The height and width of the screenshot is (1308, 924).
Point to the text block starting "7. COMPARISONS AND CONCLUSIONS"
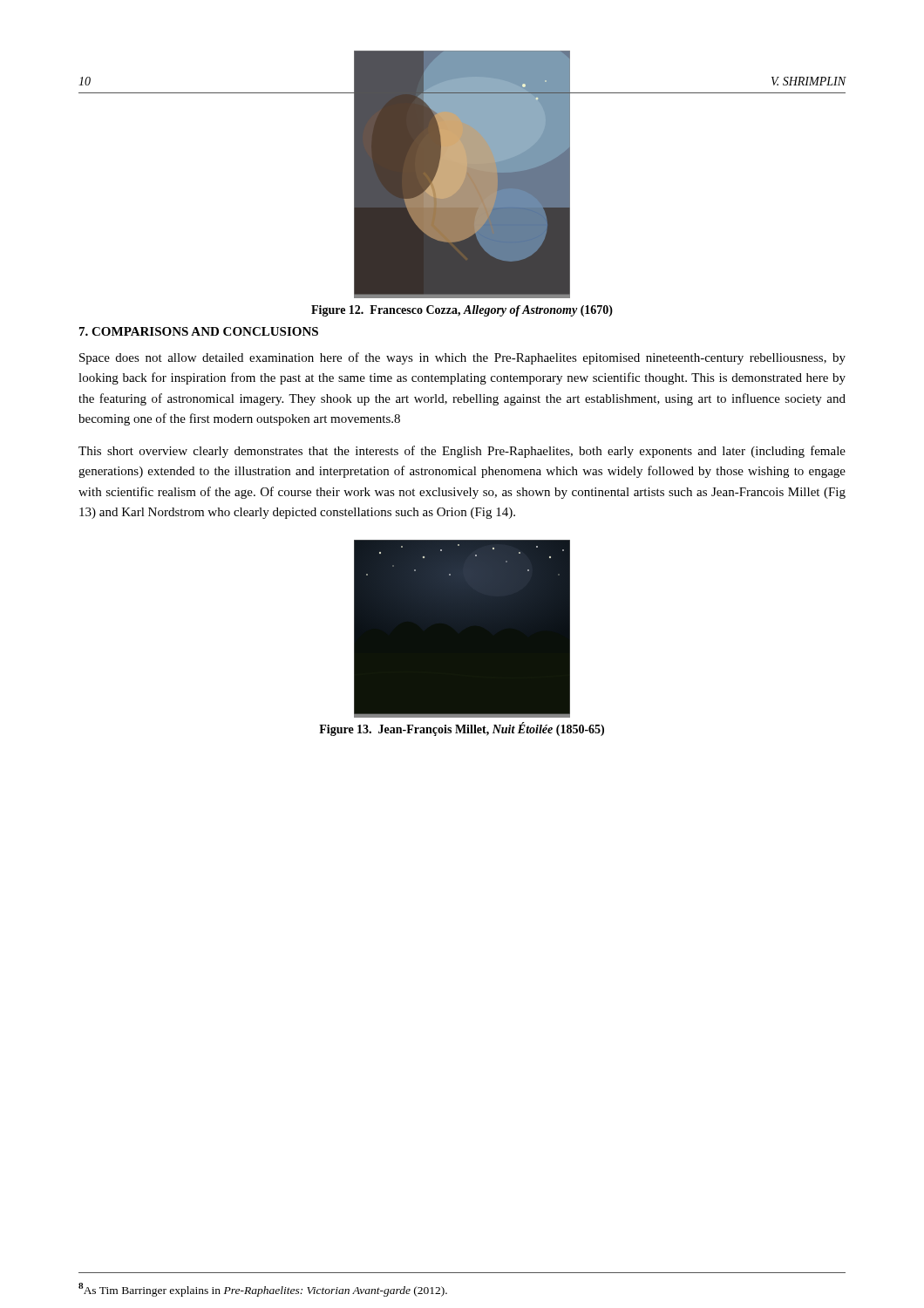point(199,331)
